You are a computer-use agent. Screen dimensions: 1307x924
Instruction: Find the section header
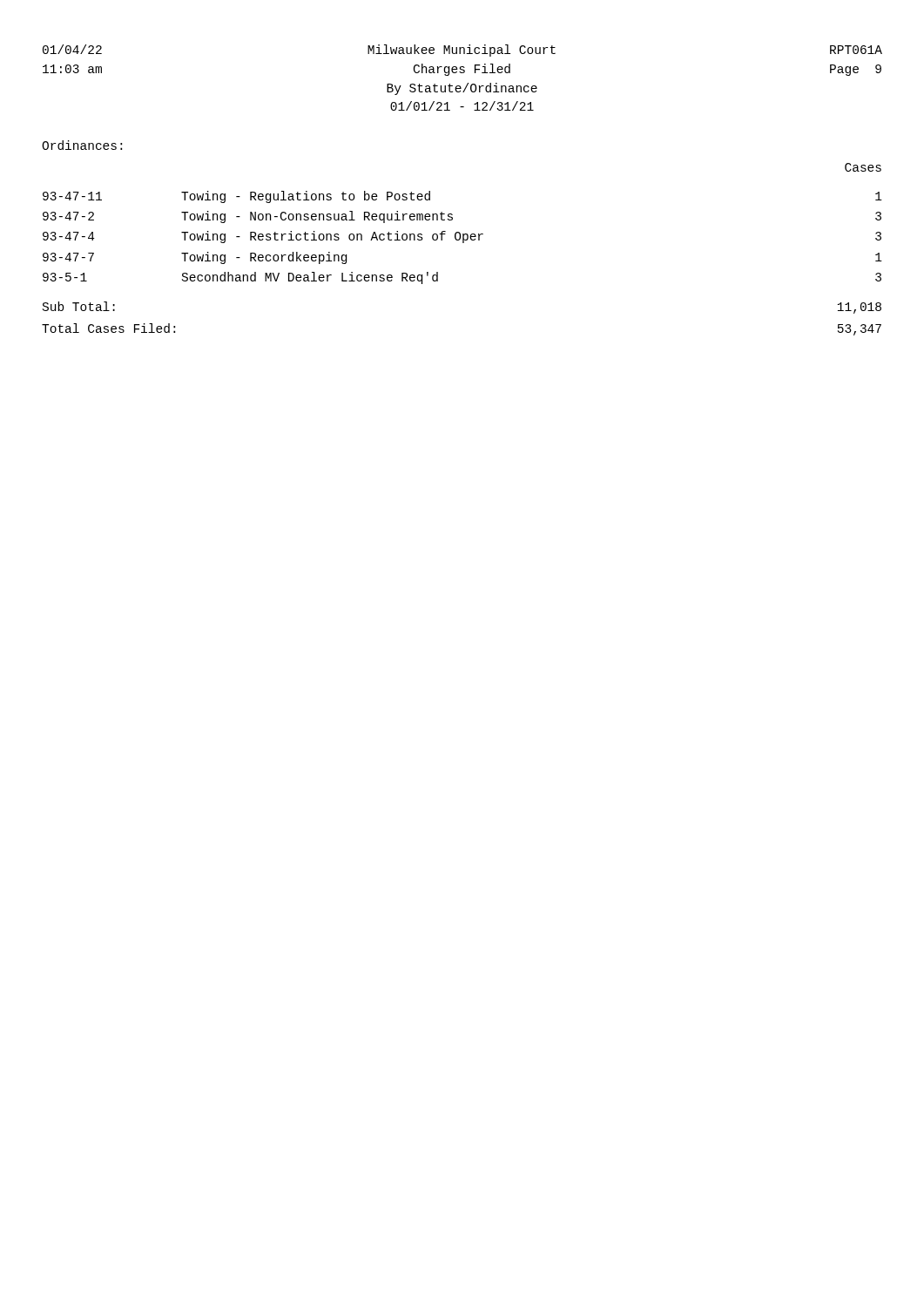(x=83, y=146)
